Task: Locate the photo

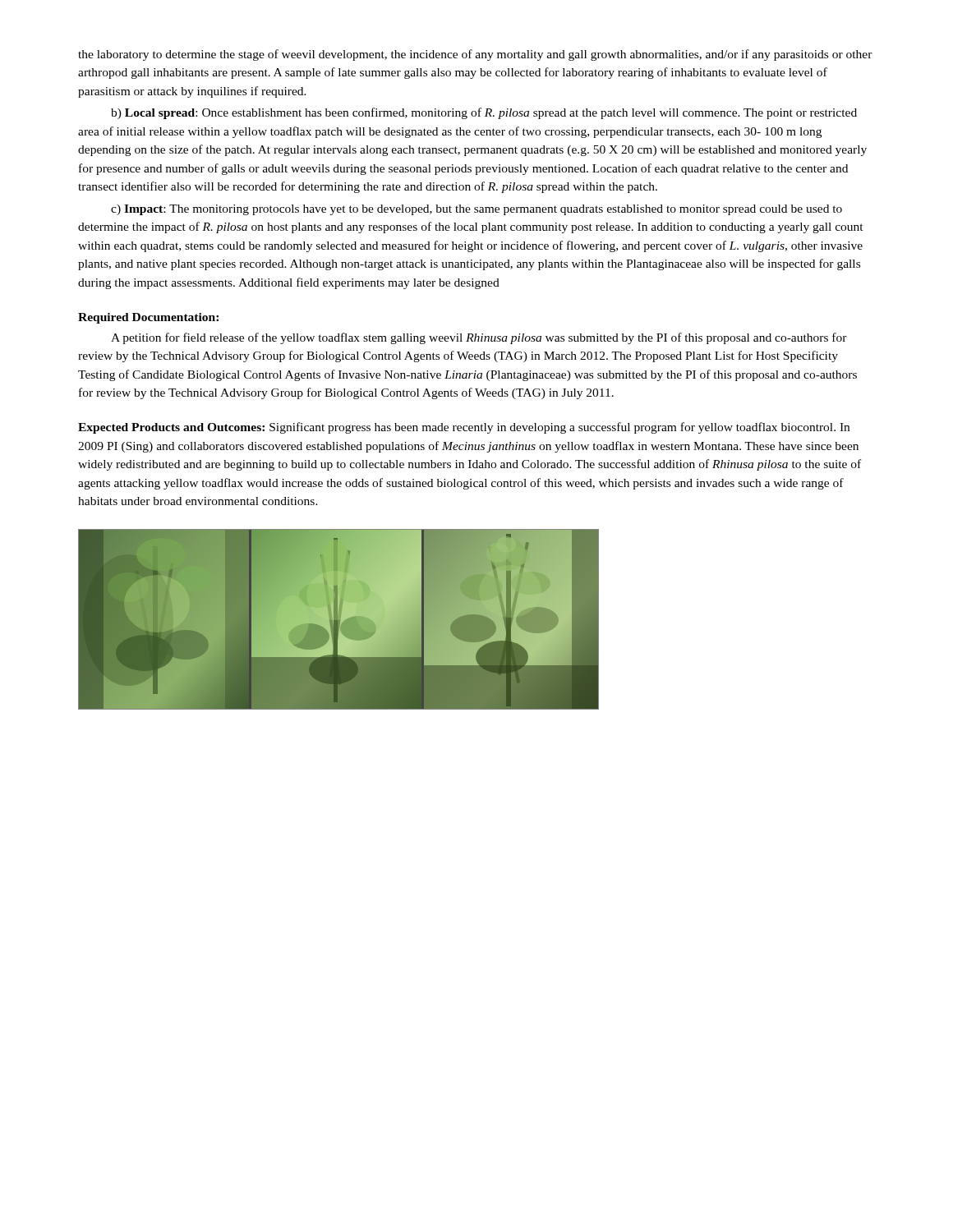Action: click(338, 619)
